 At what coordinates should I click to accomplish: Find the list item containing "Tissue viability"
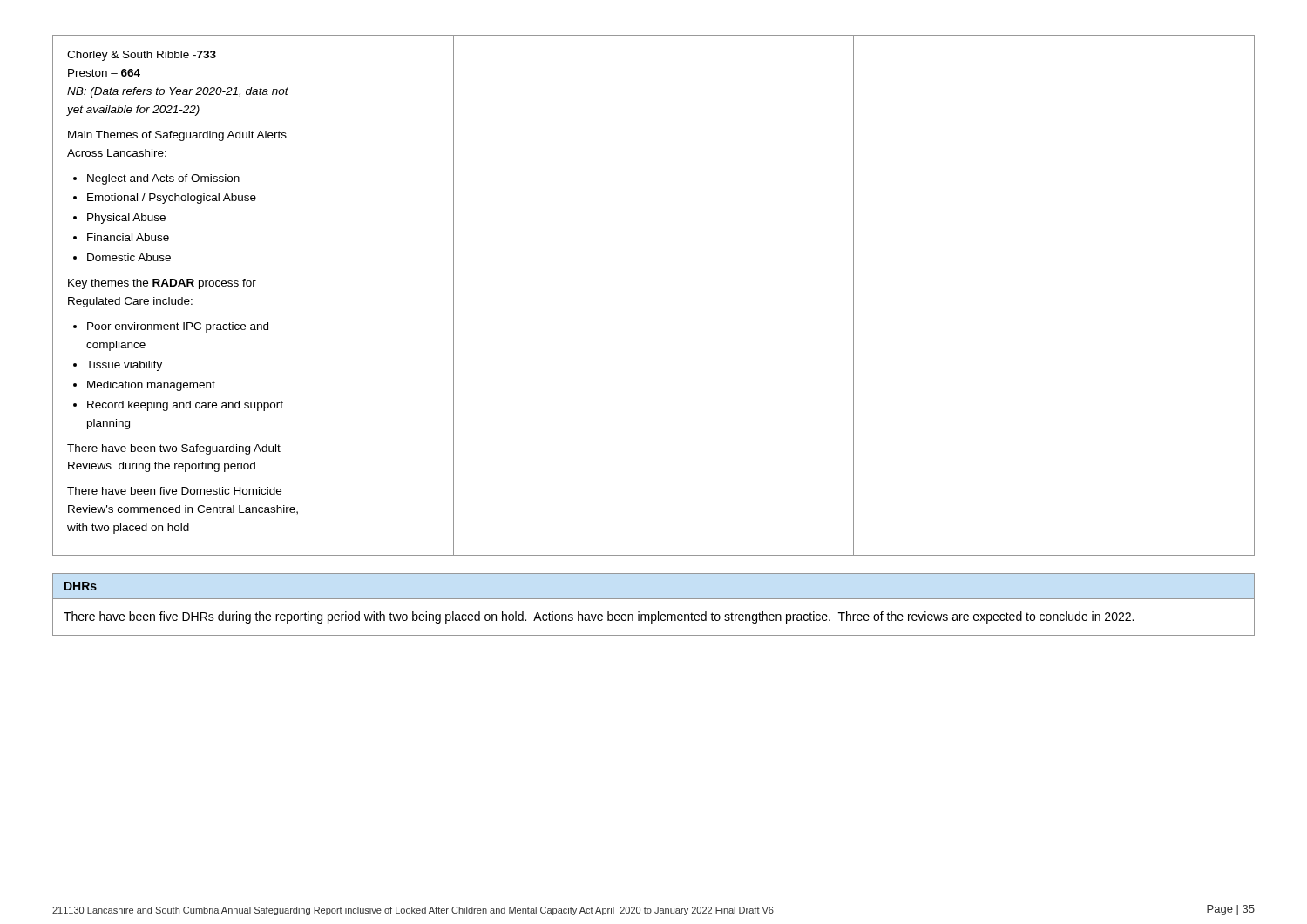coord(124,364)
